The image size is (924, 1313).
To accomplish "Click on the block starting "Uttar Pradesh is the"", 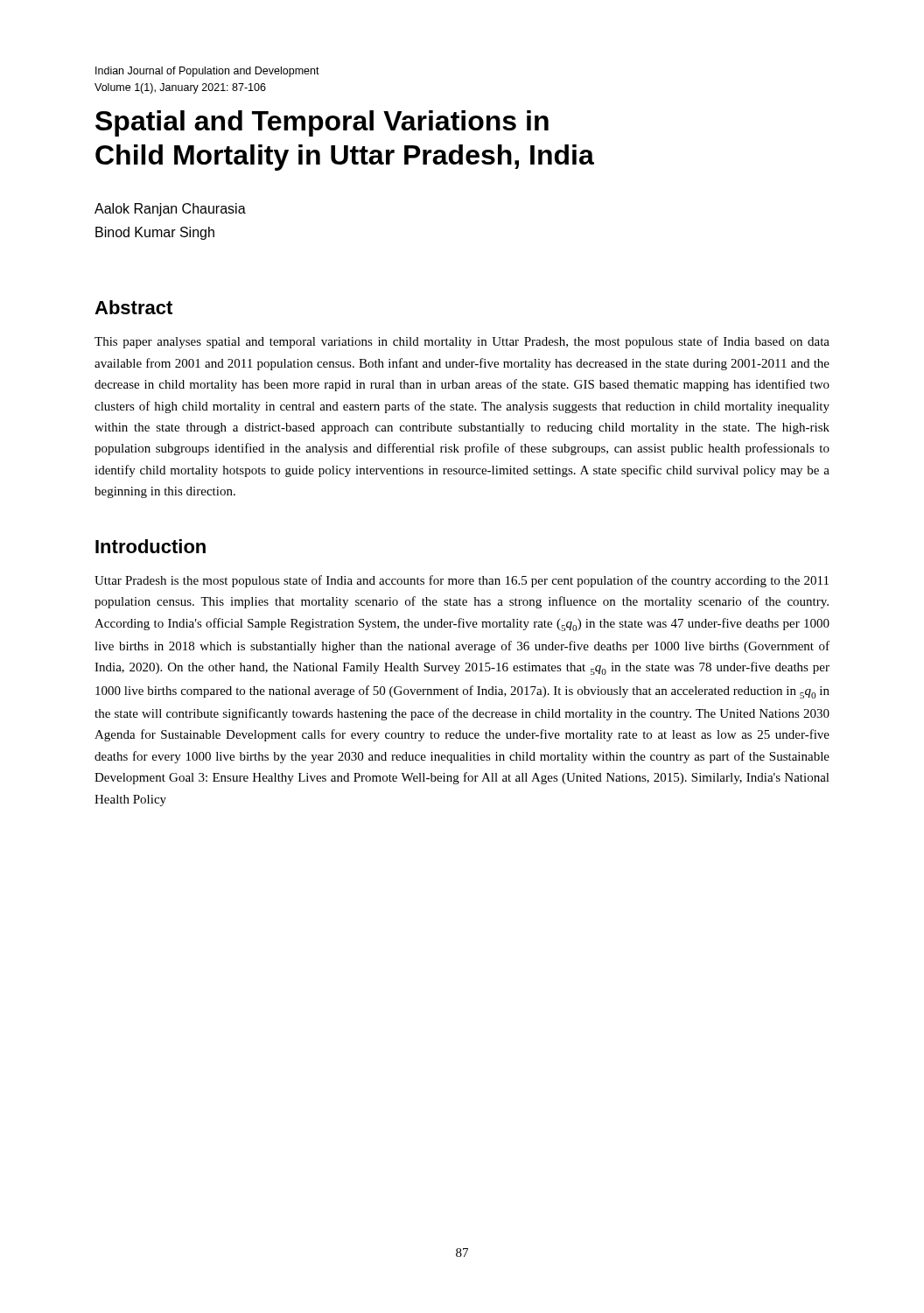I will click(462, 690).
